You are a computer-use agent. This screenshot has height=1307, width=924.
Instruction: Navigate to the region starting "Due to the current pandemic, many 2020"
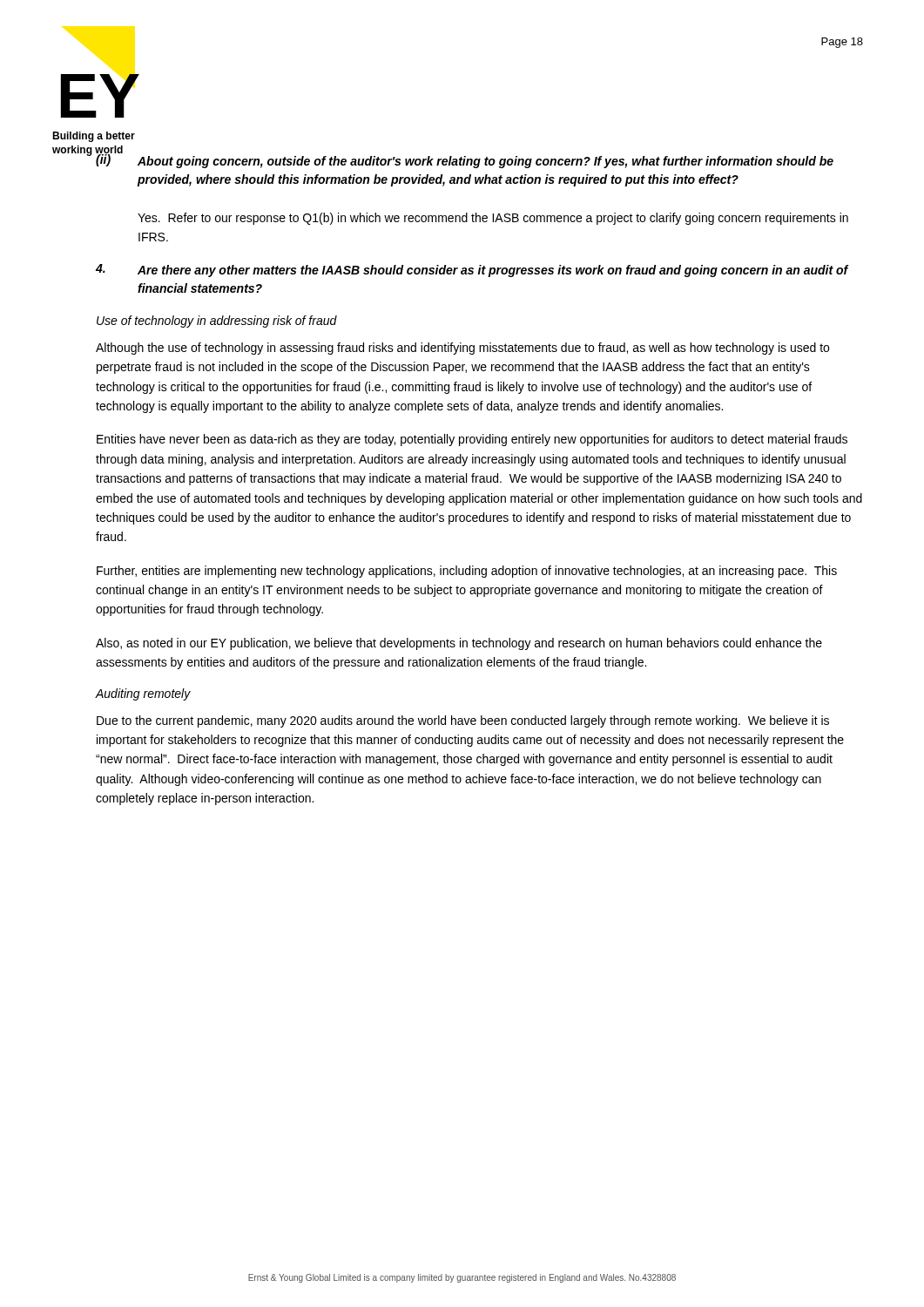(x=470, y=759)
